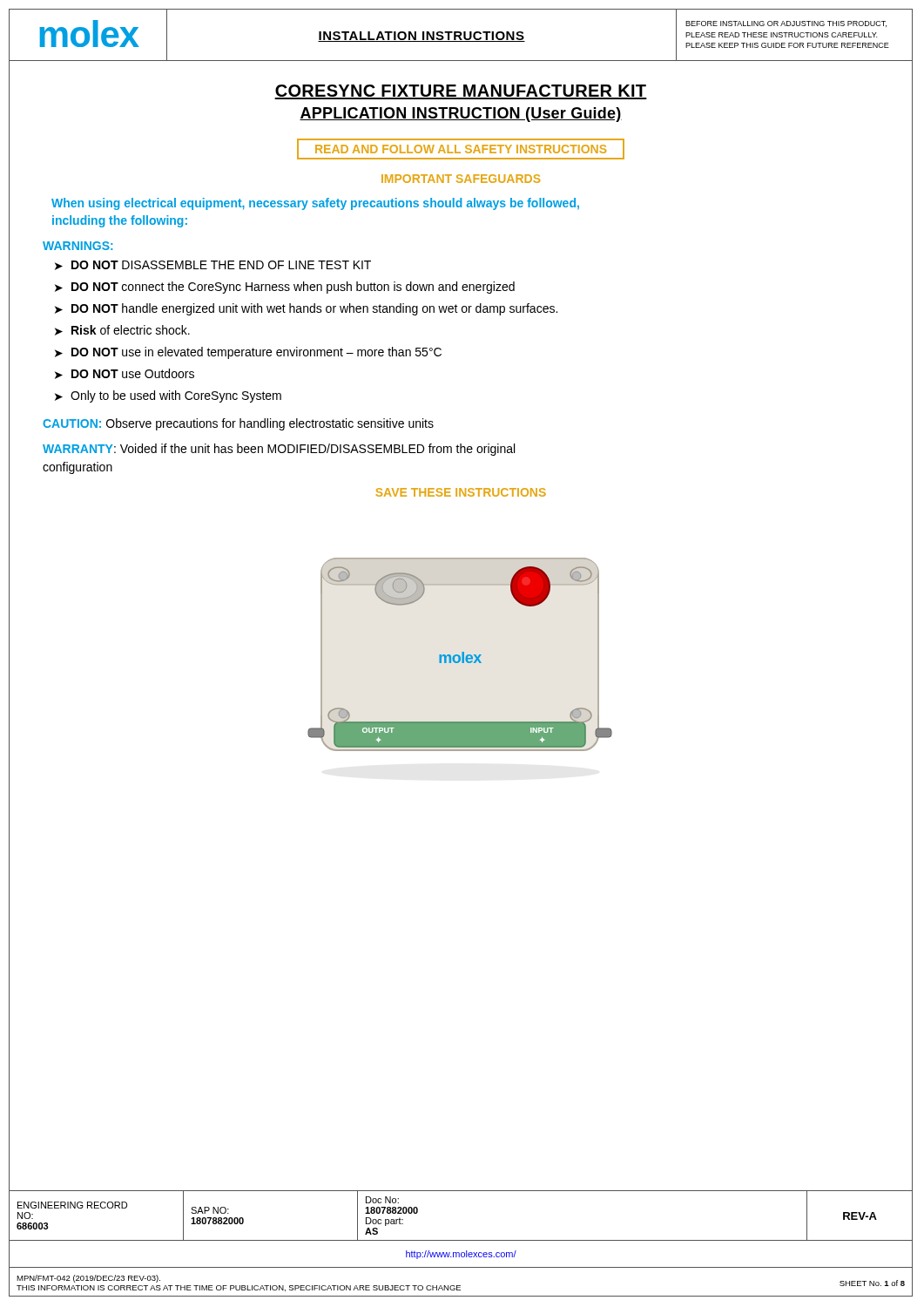Select the text block with the text "WARRANTY: Voided if"
This screenshot has height=1307, width=924.
click(279, 458)
